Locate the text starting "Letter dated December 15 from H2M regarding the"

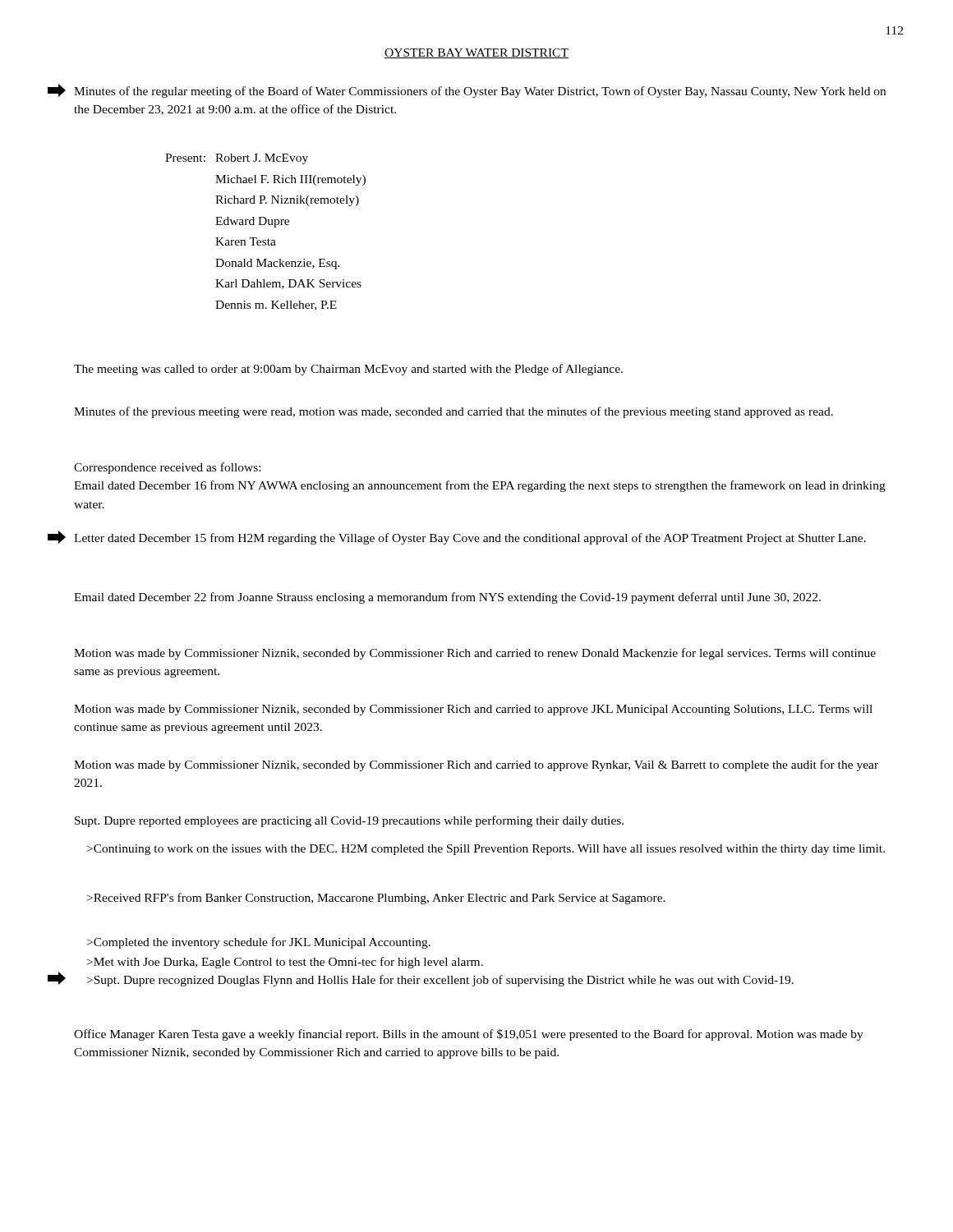click(x=470, y=538)
